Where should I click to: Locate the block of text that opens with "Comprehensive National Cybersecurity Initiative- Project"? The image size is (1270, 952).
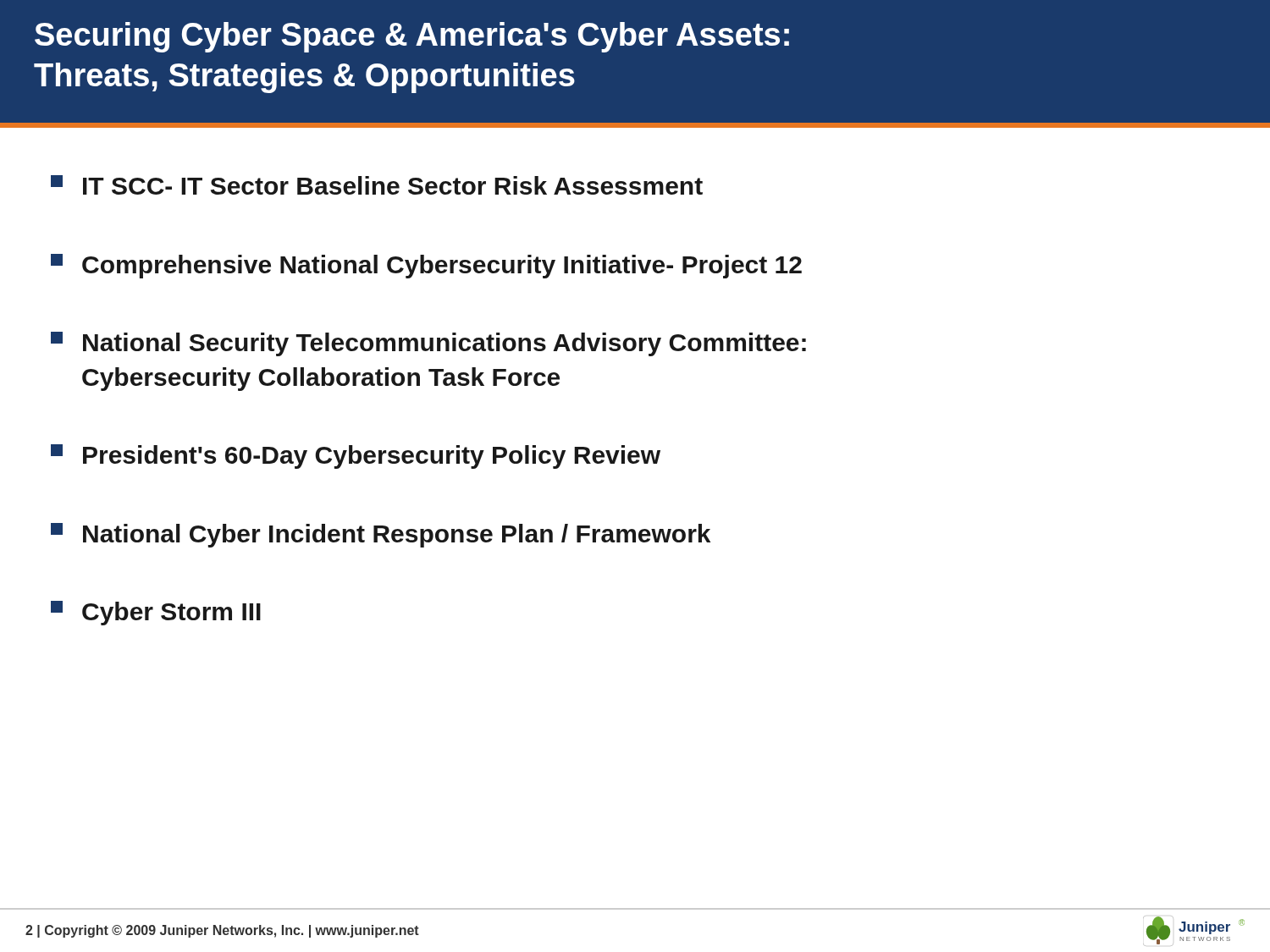[x=427, y=265]
